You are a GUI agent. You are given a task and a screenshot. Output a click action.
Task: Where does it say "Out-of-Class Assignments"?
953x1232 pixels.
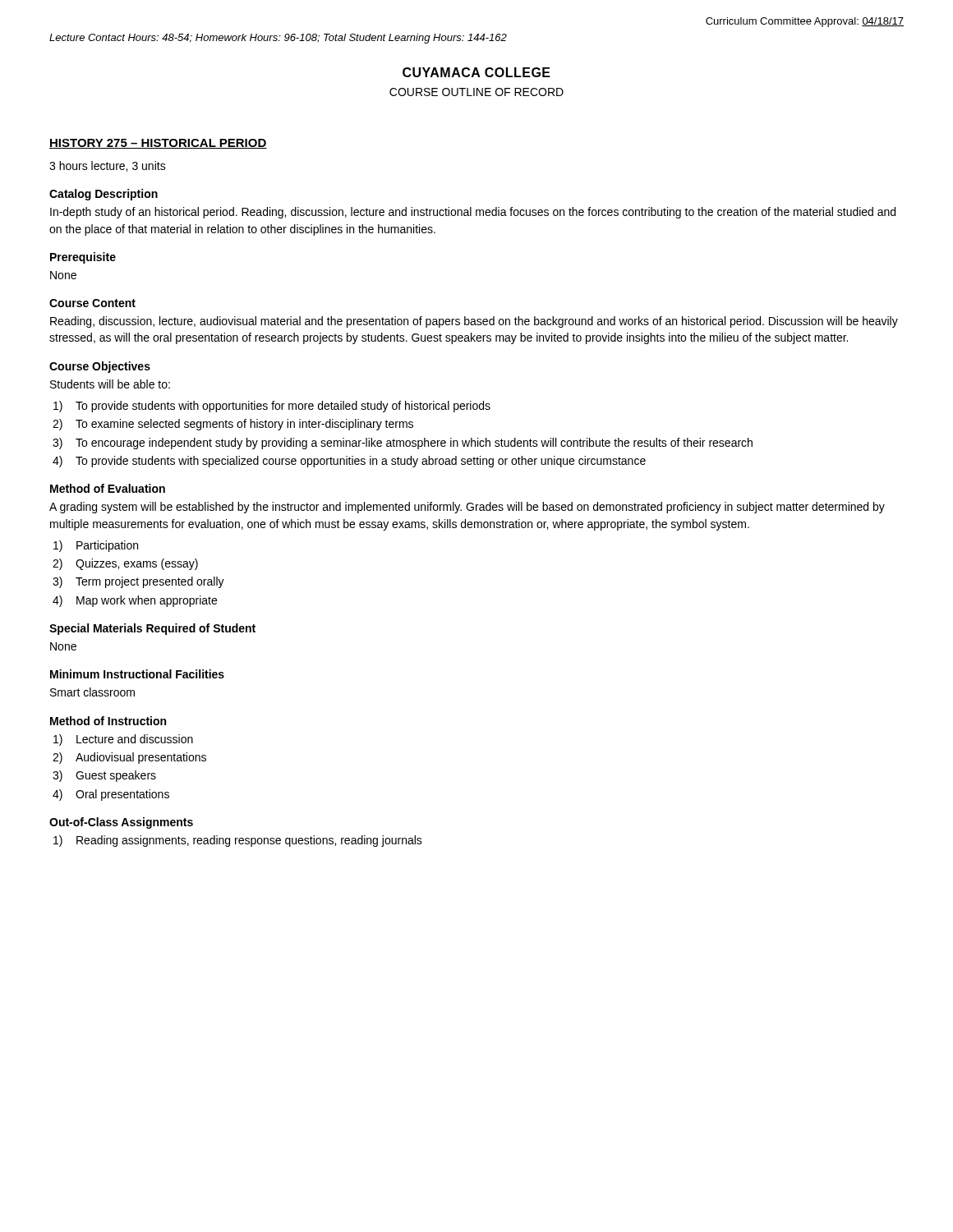pyautogui.click(x=121, y=822)
